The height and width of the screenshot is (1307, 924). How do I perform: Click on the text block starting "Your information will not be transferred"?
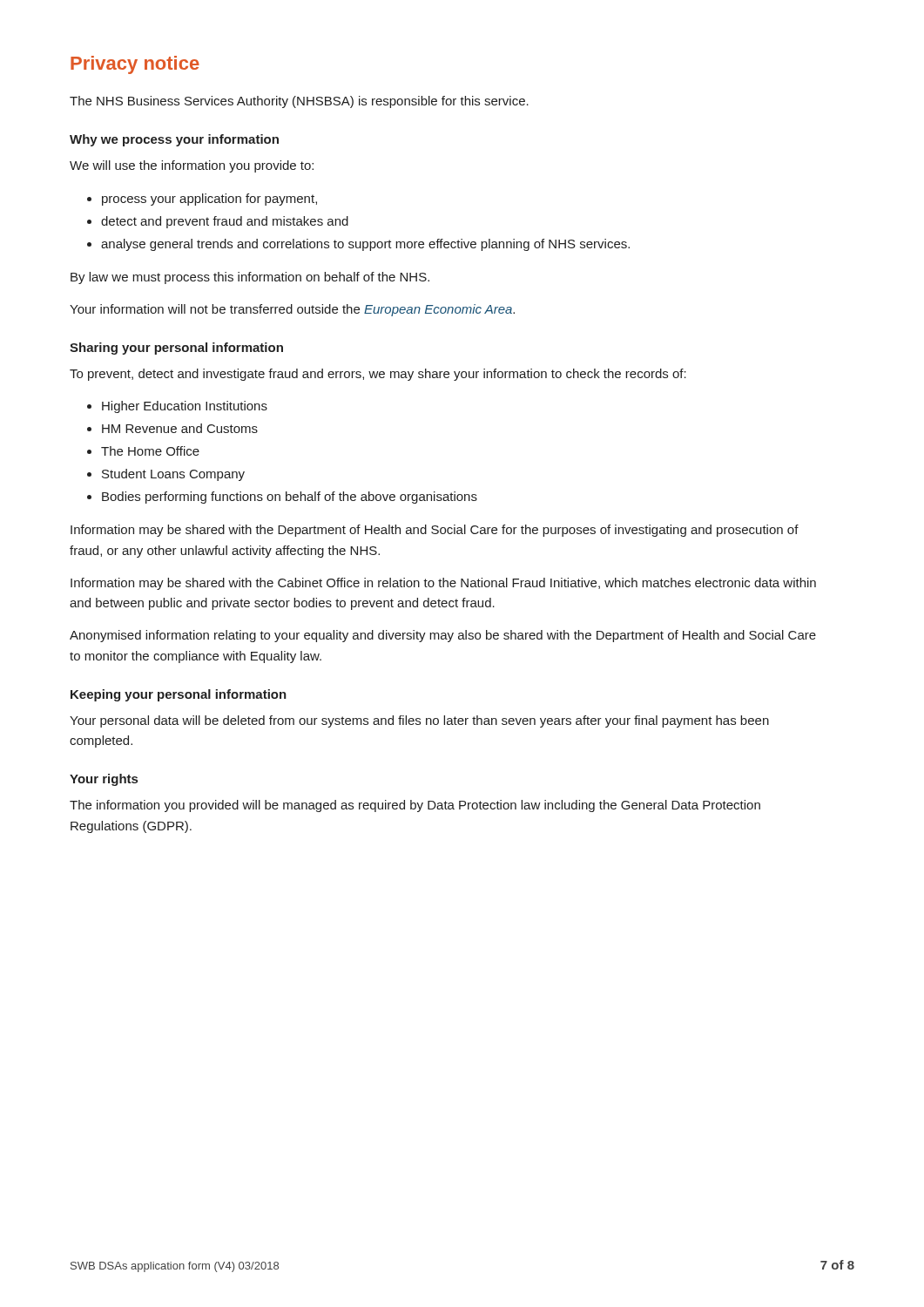[x=293, y=309]
